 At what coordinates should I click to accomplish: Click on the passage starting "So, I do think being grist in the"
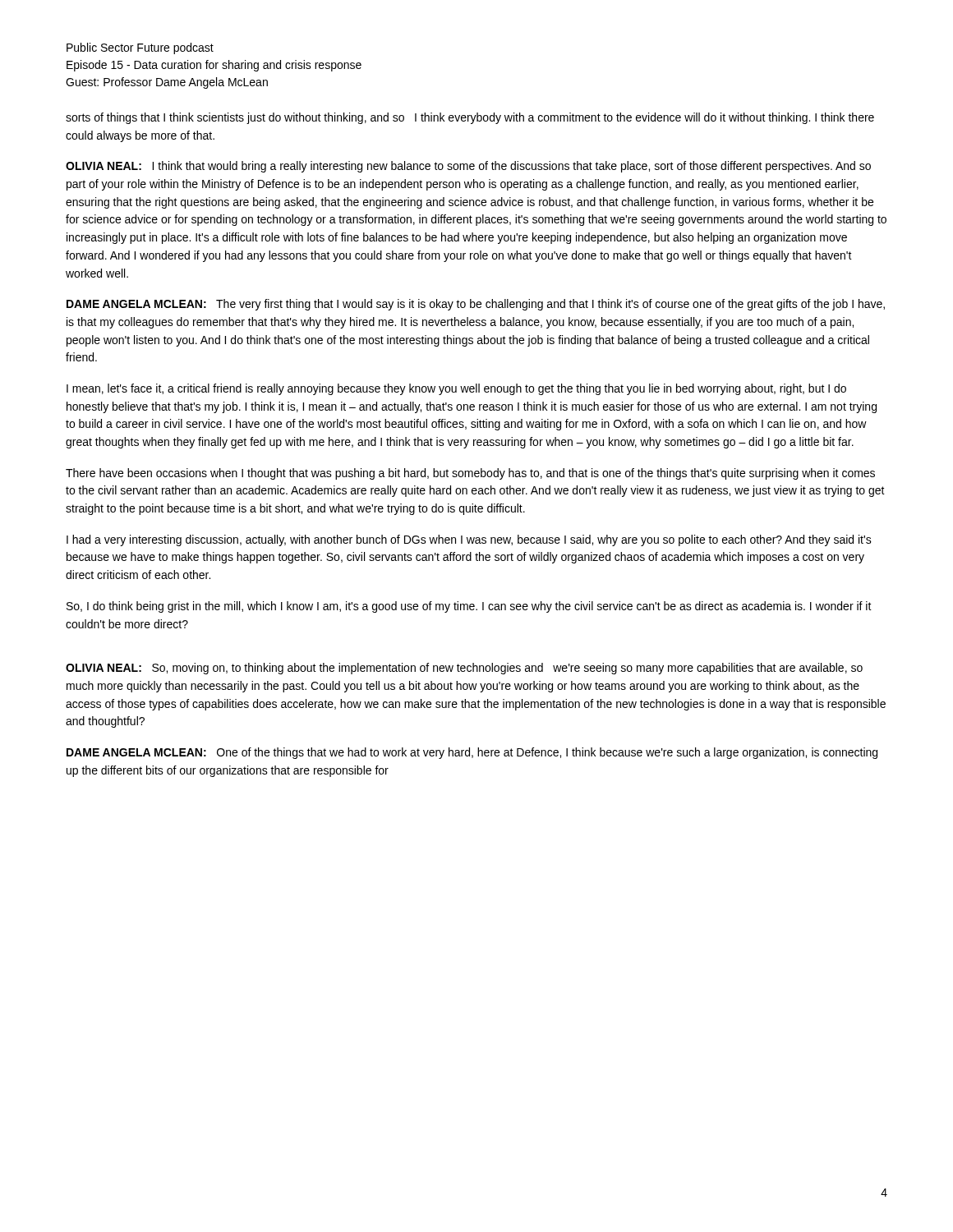pyautogui.click(x=468, y=615)
